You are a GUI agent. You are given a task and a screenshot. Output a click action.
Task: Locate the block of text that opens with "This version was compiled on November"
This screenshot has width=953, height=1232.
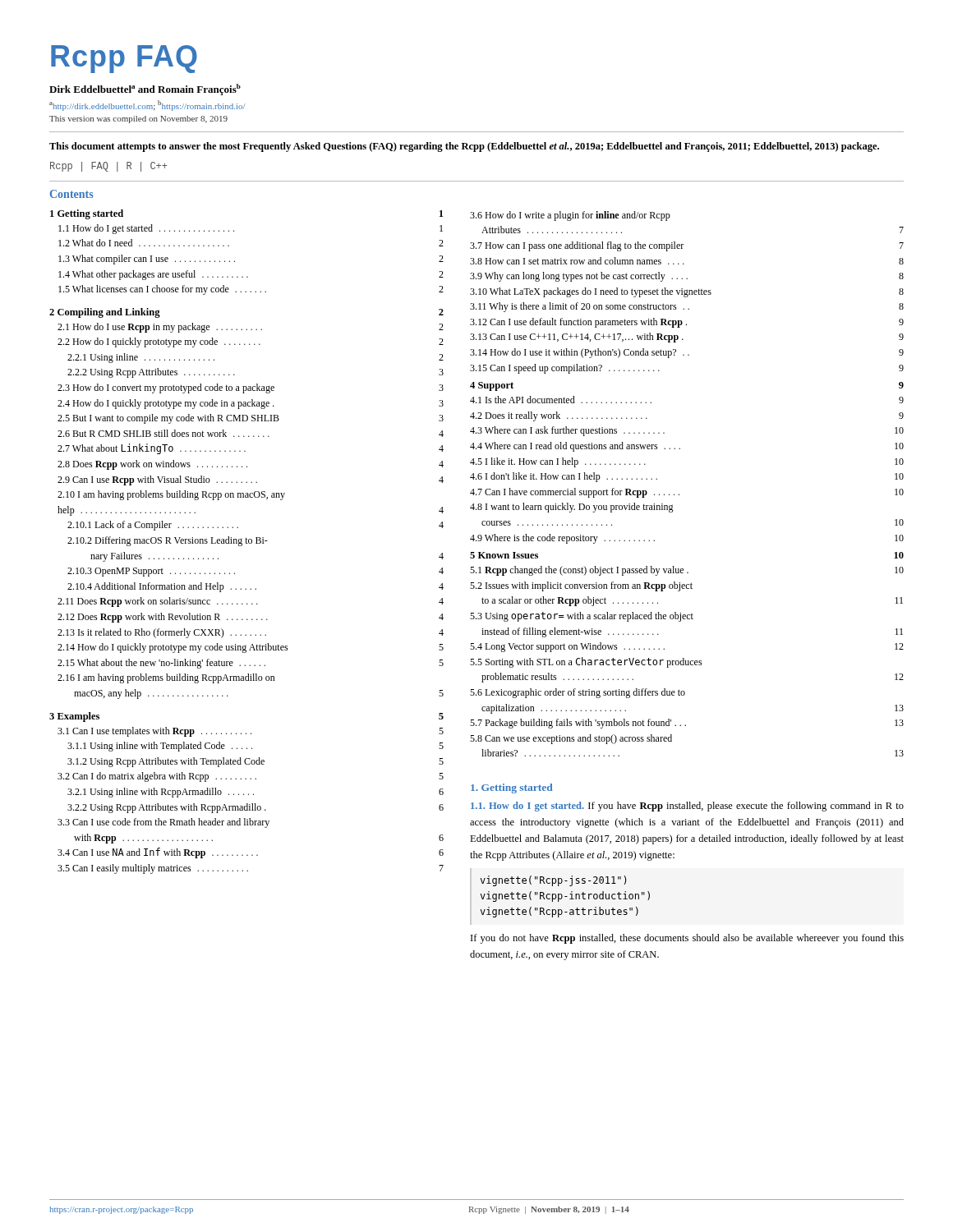click(x=138, y=118)
